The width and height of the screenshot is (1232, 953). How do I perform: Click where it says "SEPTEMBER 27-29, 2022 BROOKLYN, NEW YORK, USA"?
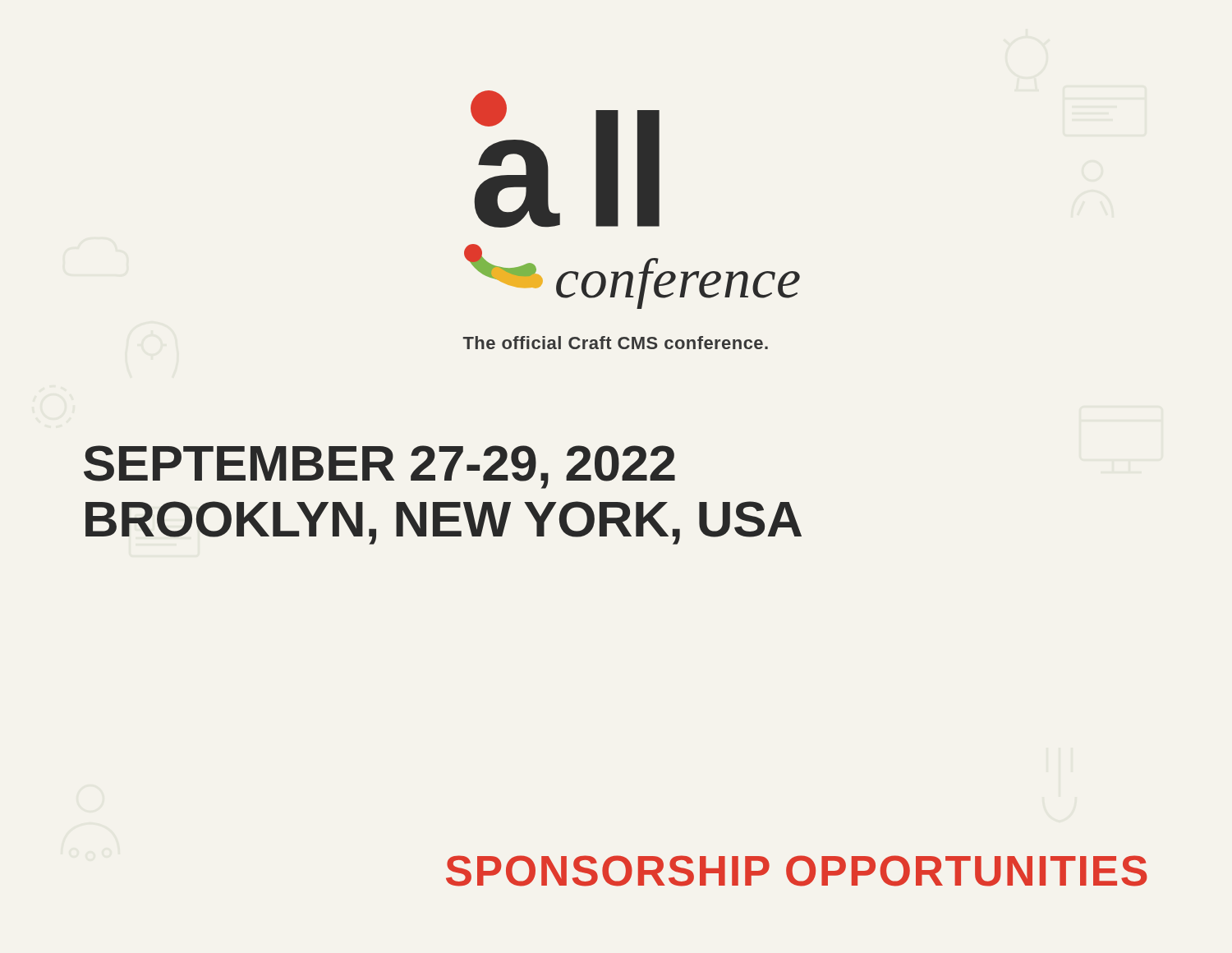point(442,491)
